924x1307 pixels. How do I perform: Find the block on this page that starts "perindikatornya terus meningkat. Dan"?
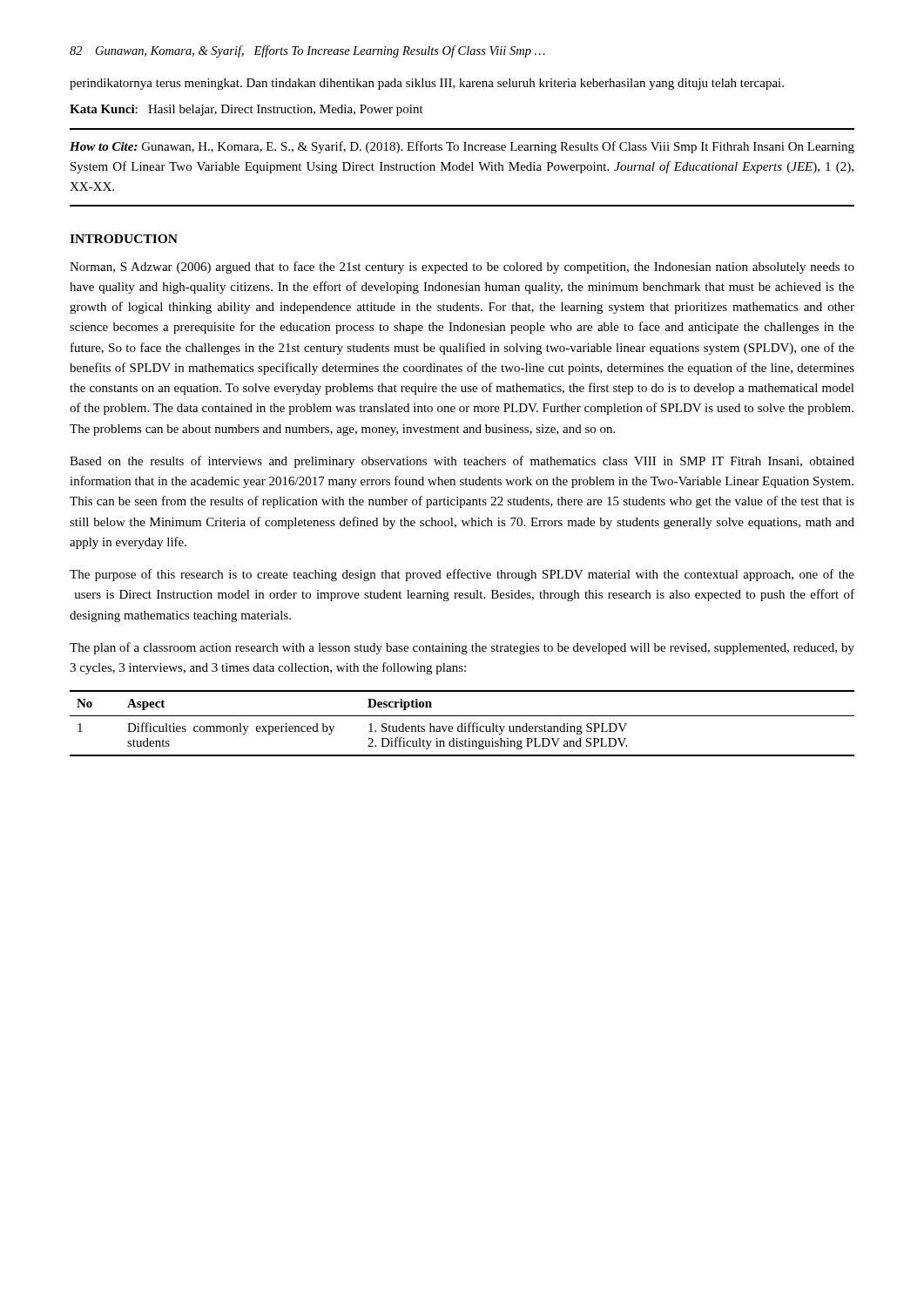pyautogui.click(x=427, y=83)
